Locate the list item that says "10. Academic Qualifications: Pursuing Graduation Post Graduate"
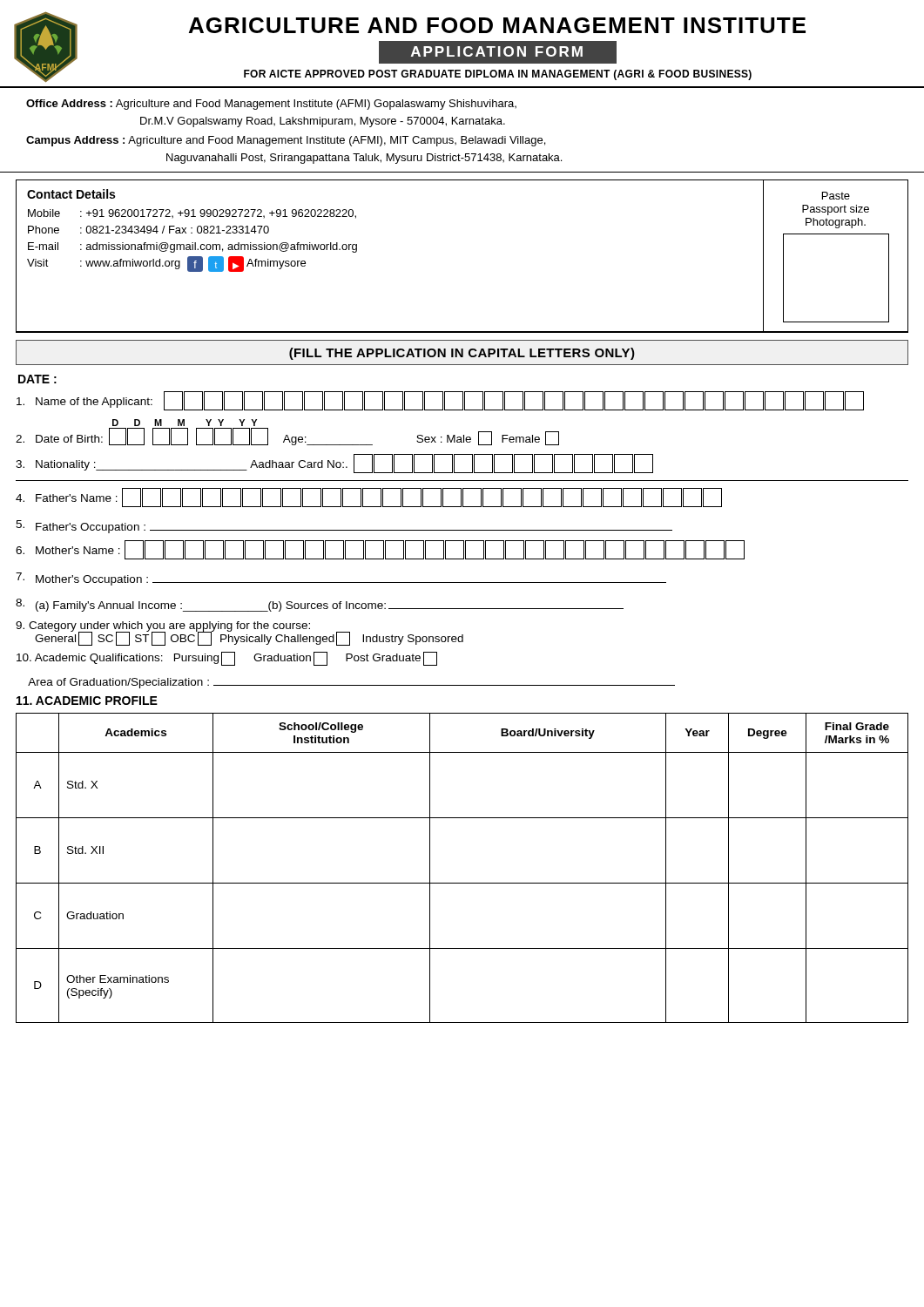The height and width of the screenshot is (1307, 924). (x=124, y=658)
